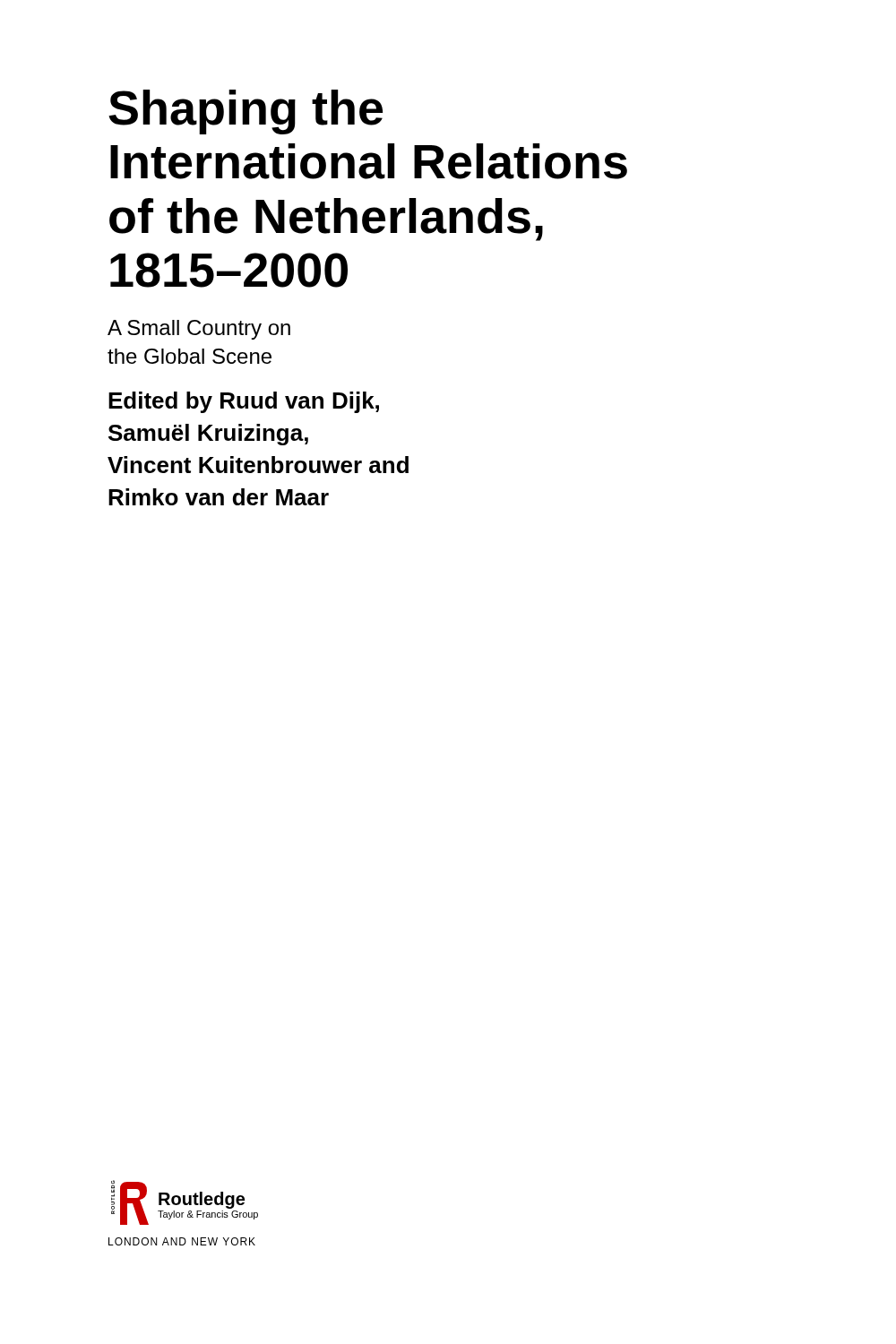This screenshot has height=1344, width=896.
Task: Find the block starting "A Small Country onthe Global Scene"
Action: tap(199, 330)
